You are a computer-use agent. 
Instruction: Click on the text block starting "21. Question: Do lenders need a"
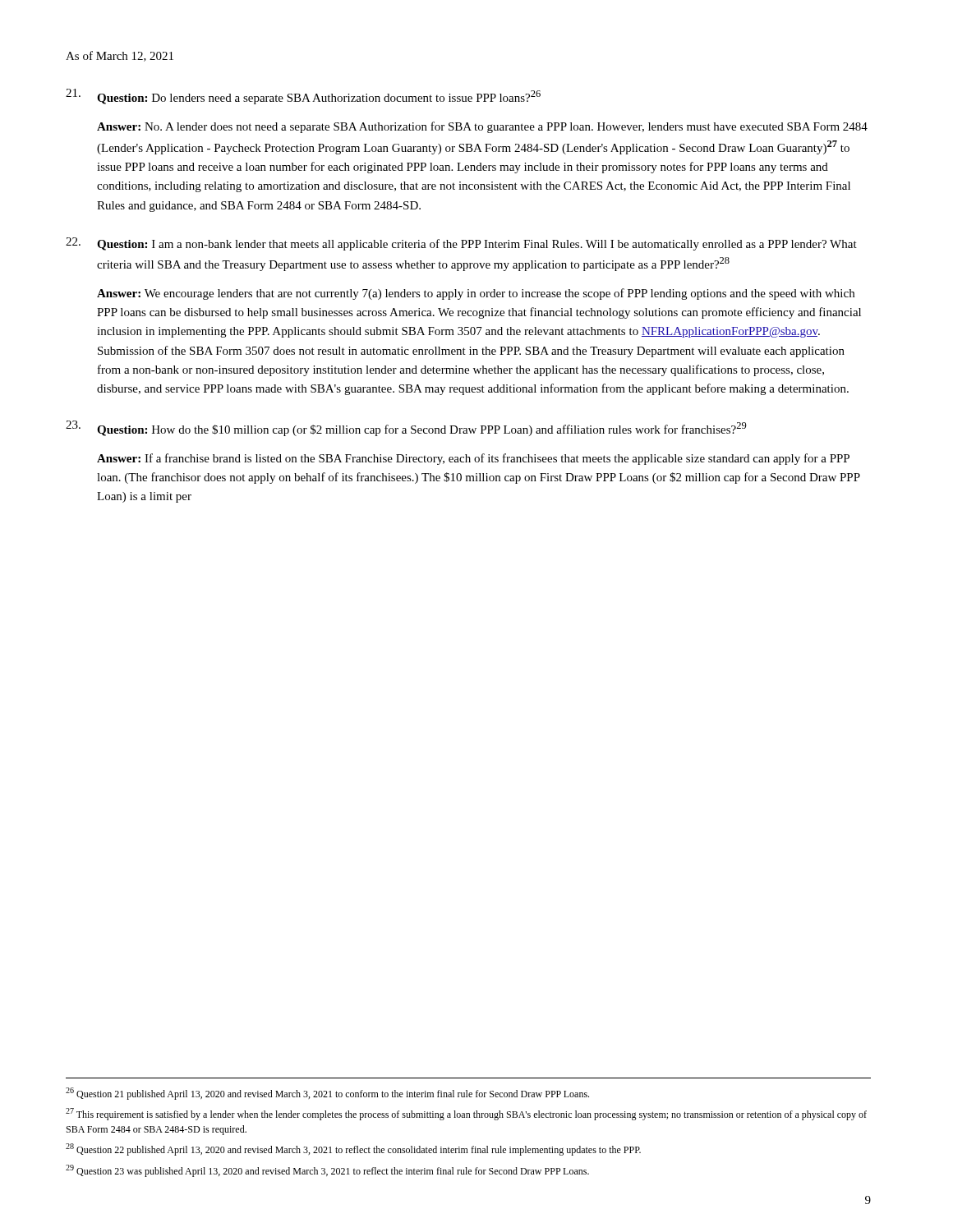click(x=303, y=97)
